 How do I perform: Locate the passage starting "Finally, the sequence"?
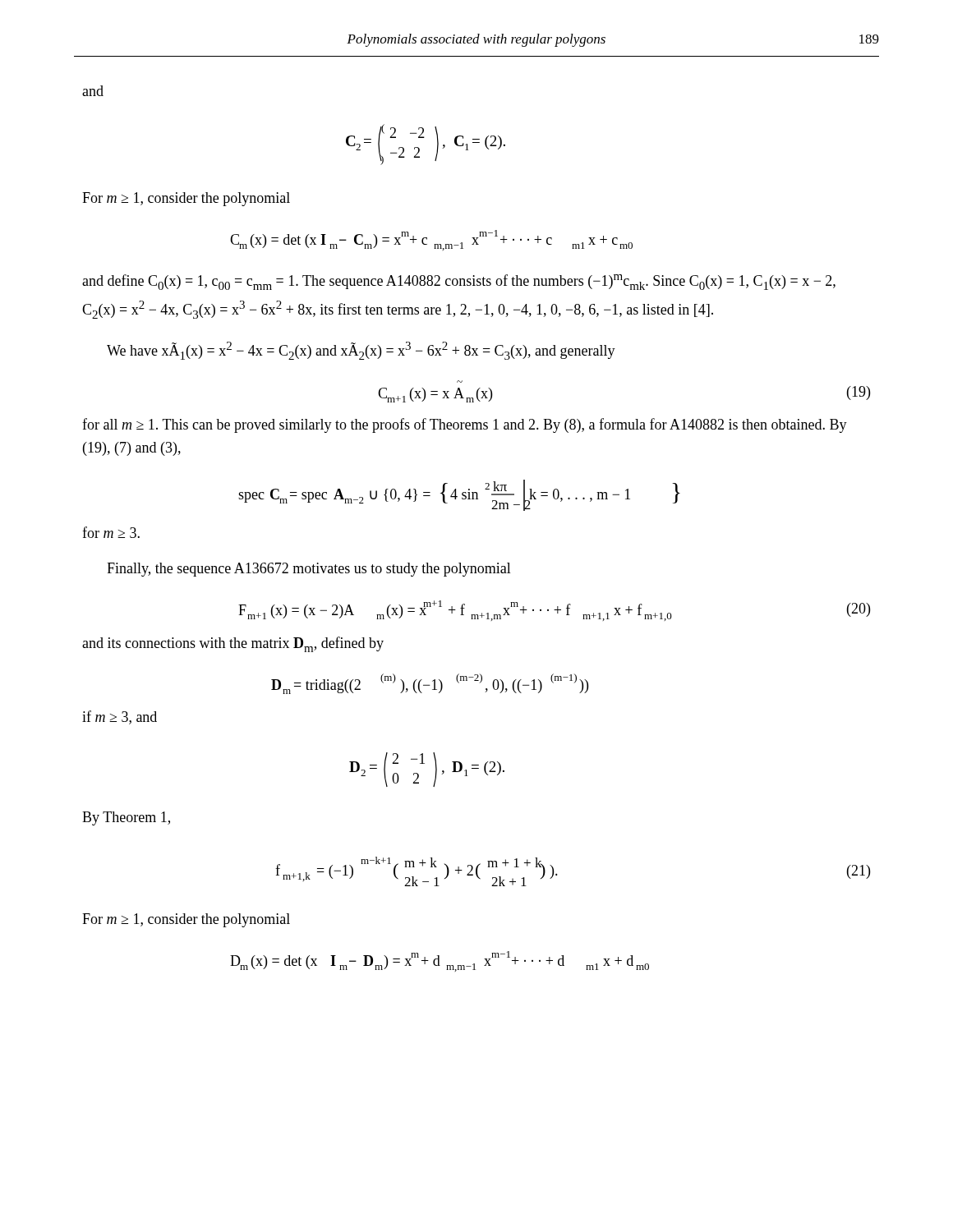[x=309, y=568]
